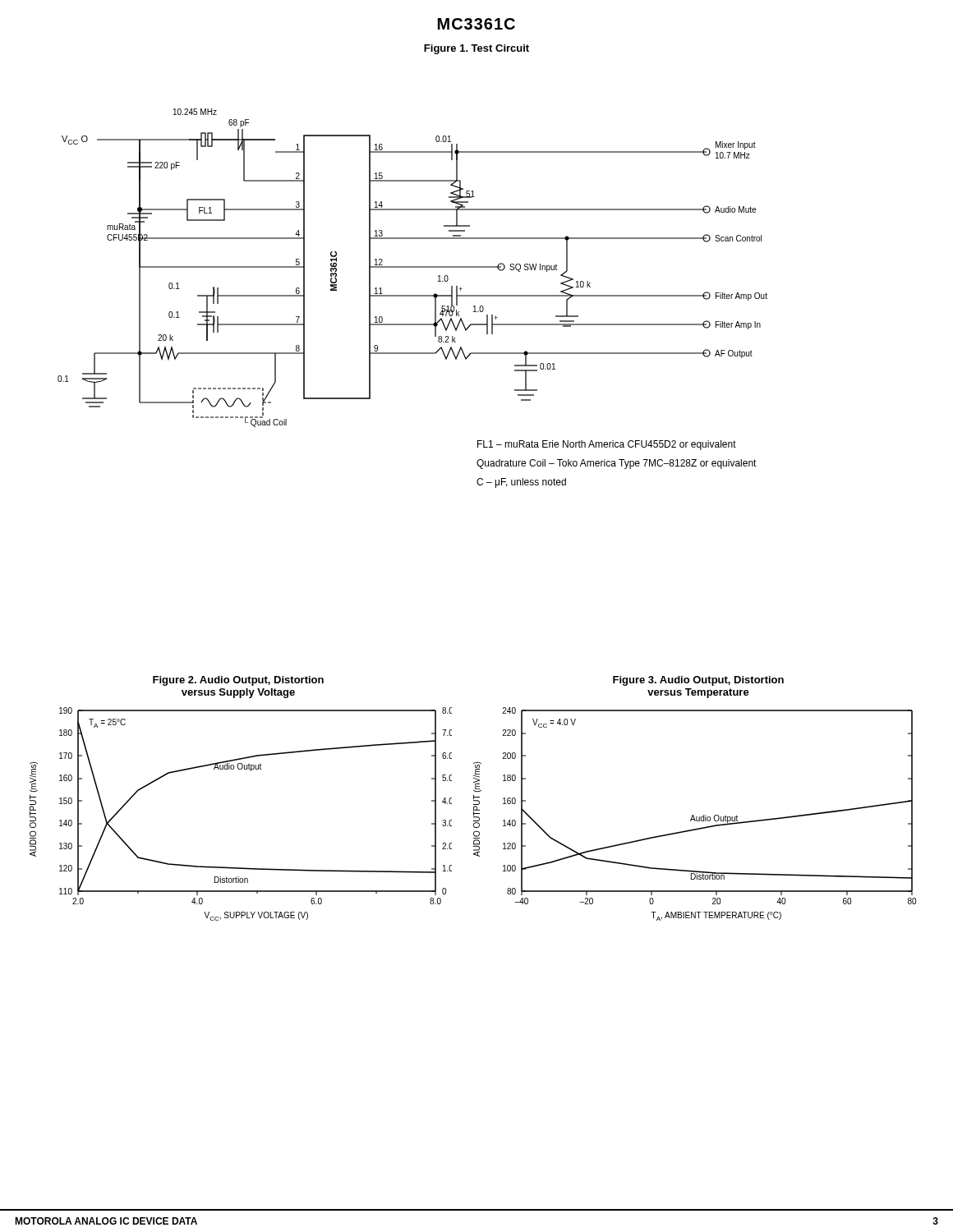Where does it say "Figure 3. Audio Output, Distortionversus Temperature"?

[x=698, y=686]
